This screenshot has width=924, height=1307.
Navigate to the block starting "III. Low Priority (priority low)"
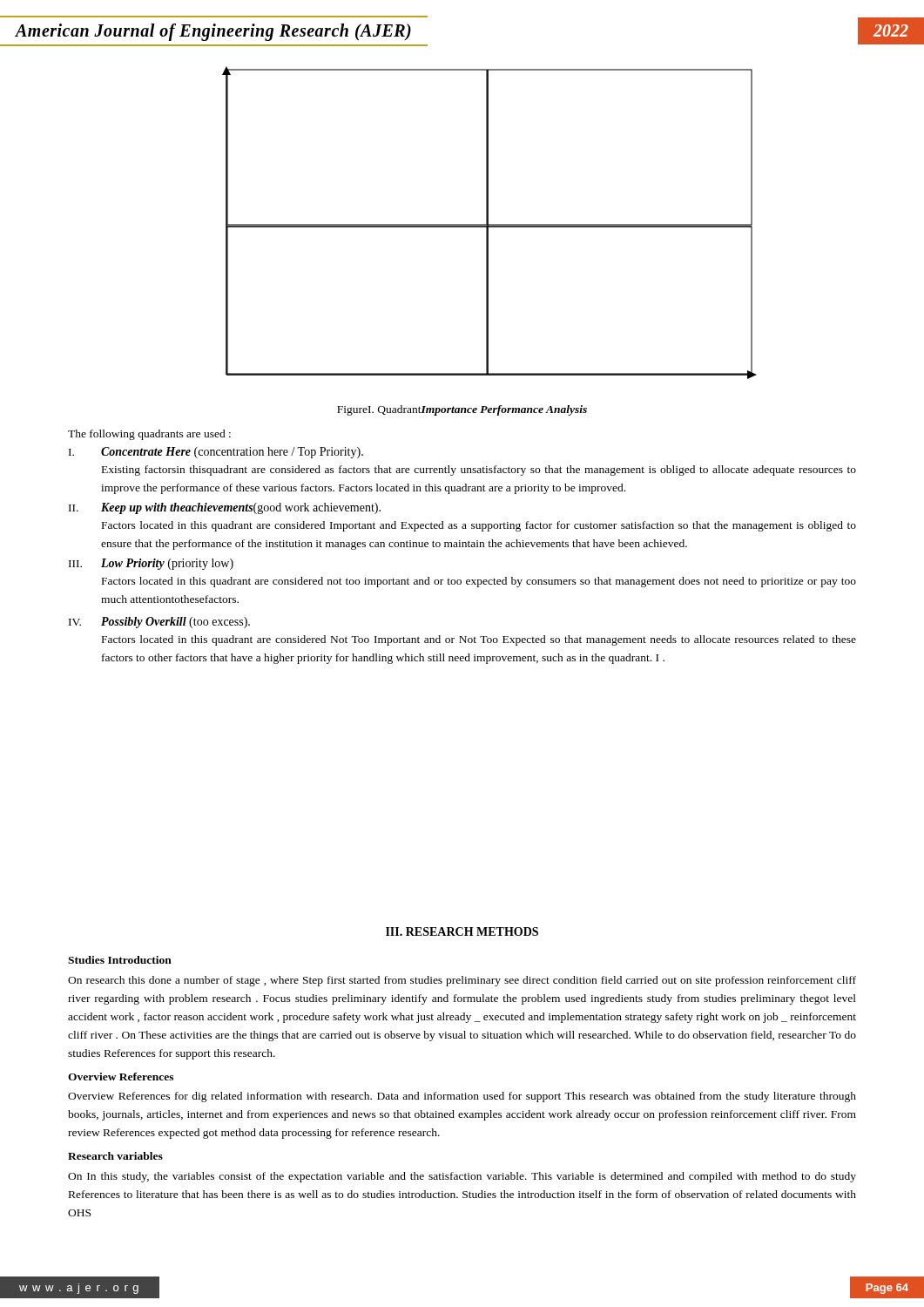151,564
